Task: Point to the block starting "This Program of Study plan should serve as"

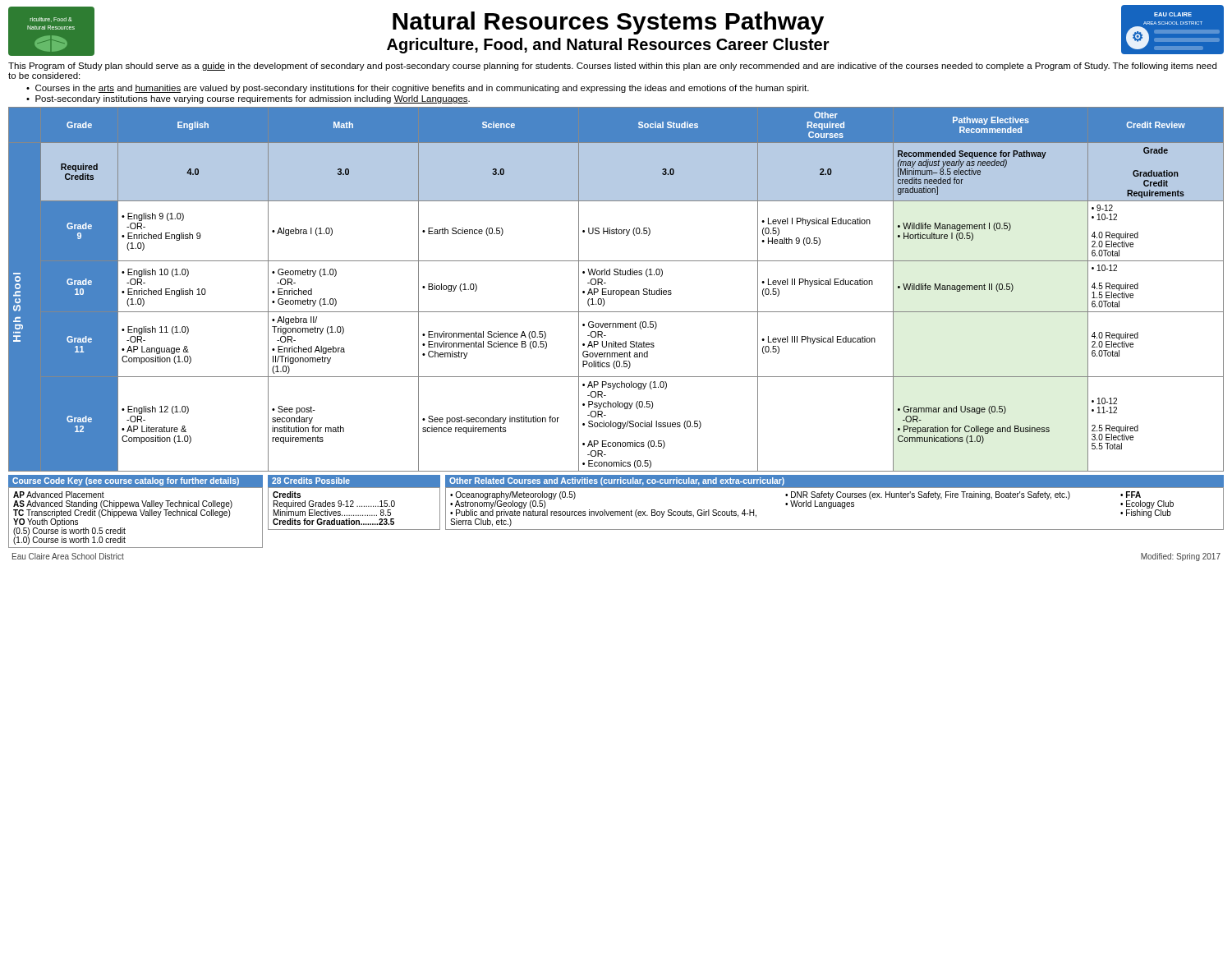Action: (613, 71)
